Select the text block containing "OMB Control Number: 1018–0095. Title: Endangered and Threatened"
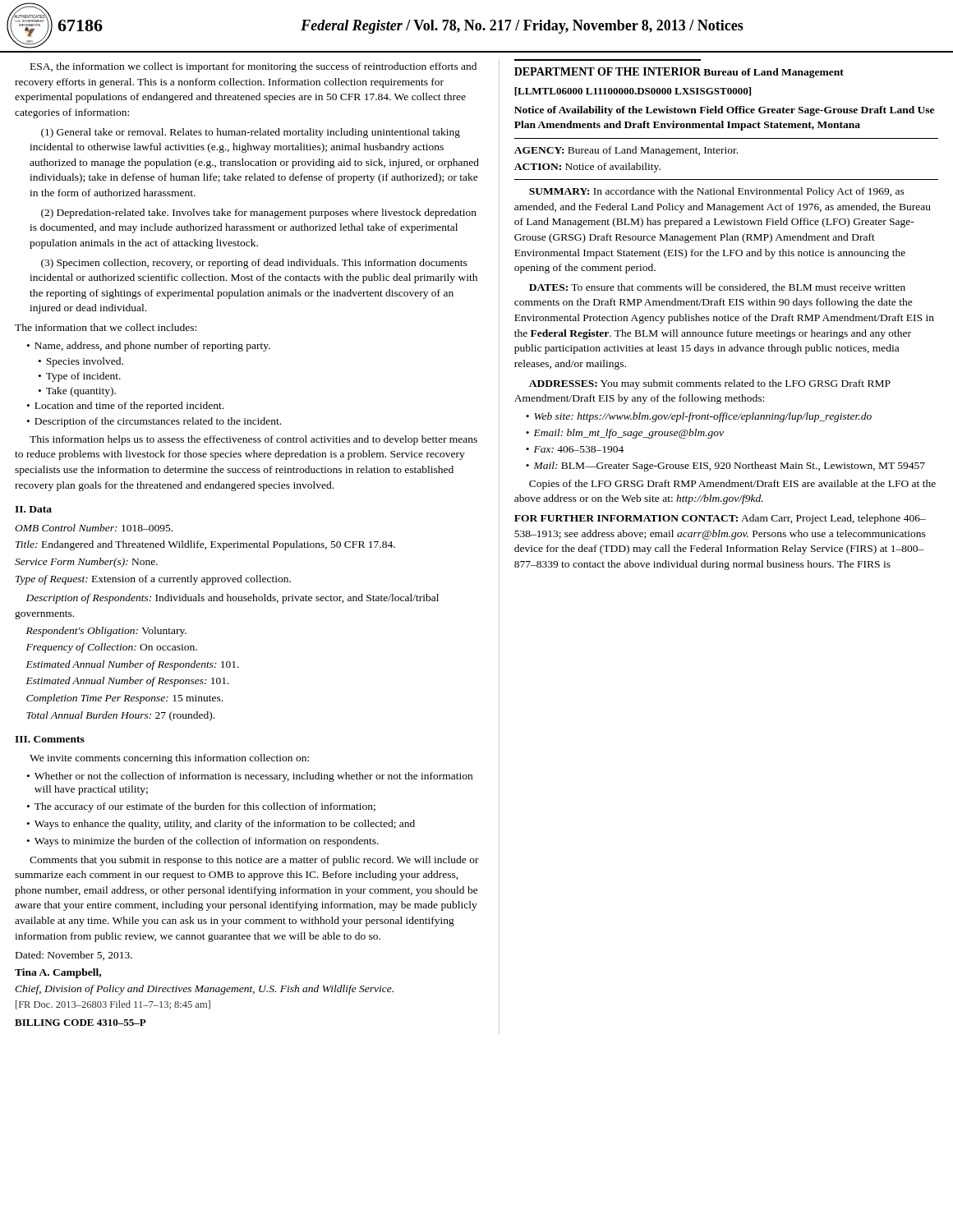Screen dimensions: 1232x953 (249, 554)
